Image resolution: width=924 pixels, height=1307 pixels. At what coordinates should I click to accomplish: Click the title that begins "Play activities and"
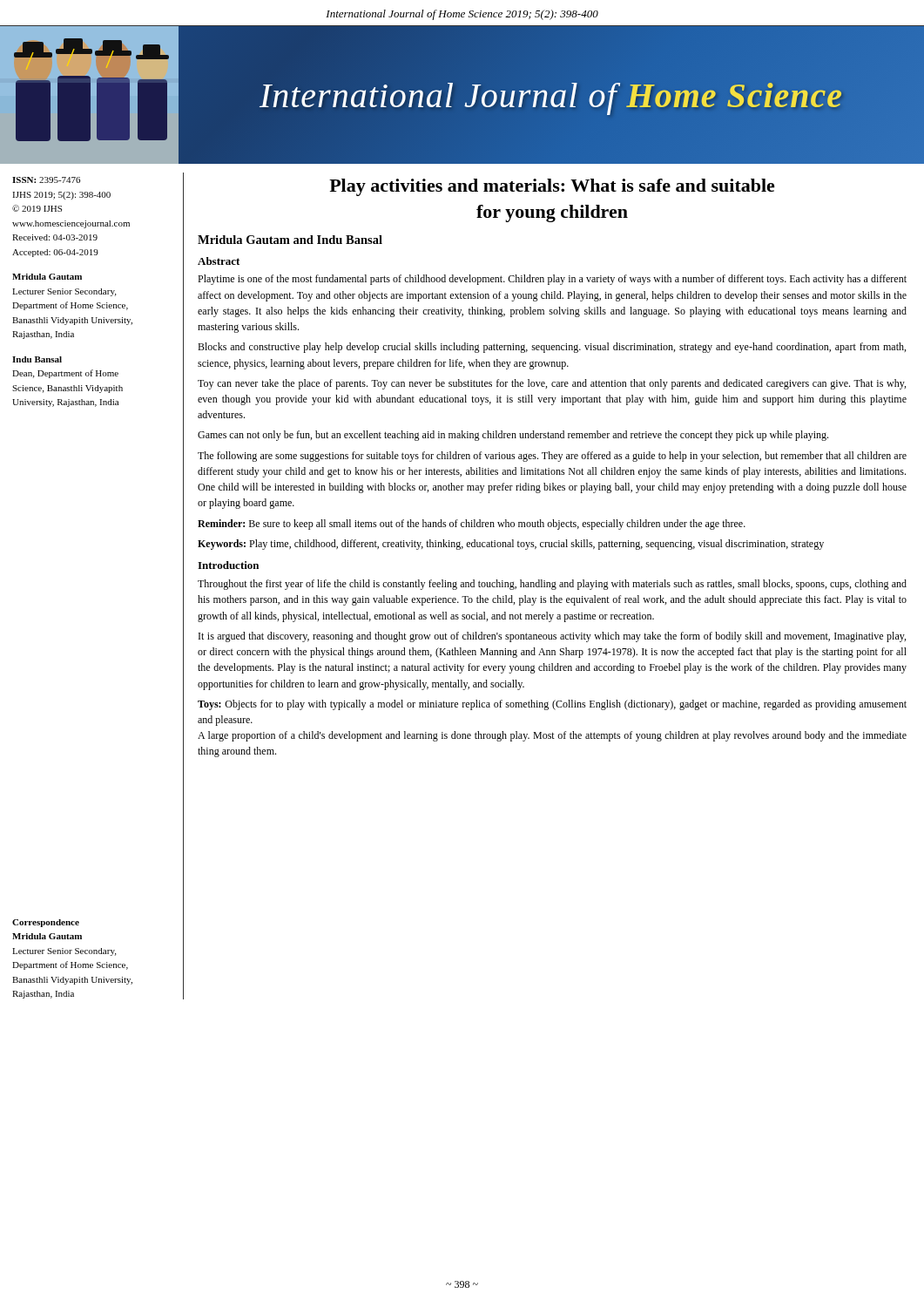pos(552,198)
